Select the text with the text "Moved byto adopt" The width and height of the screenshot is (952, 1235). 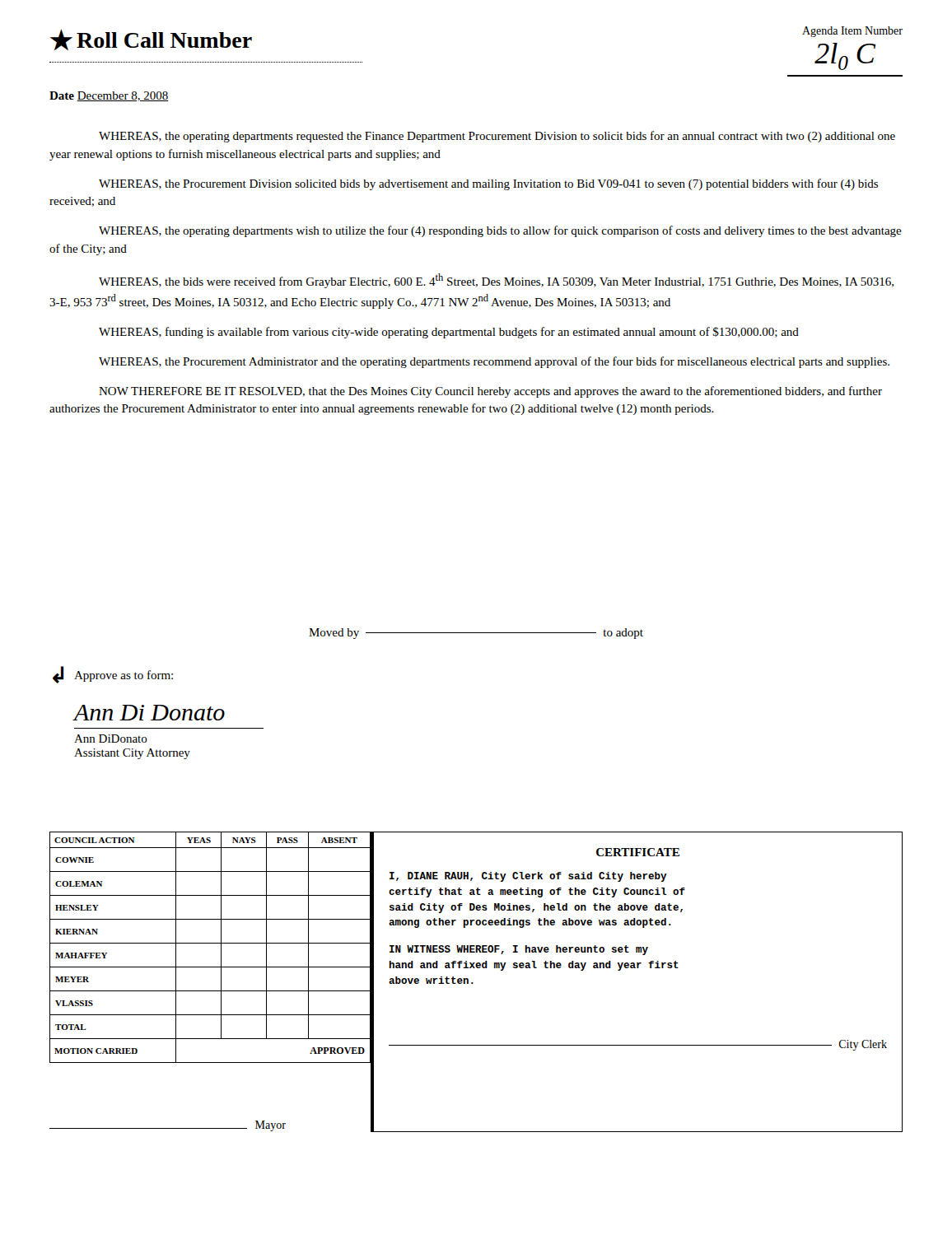(x=476, y=632)
